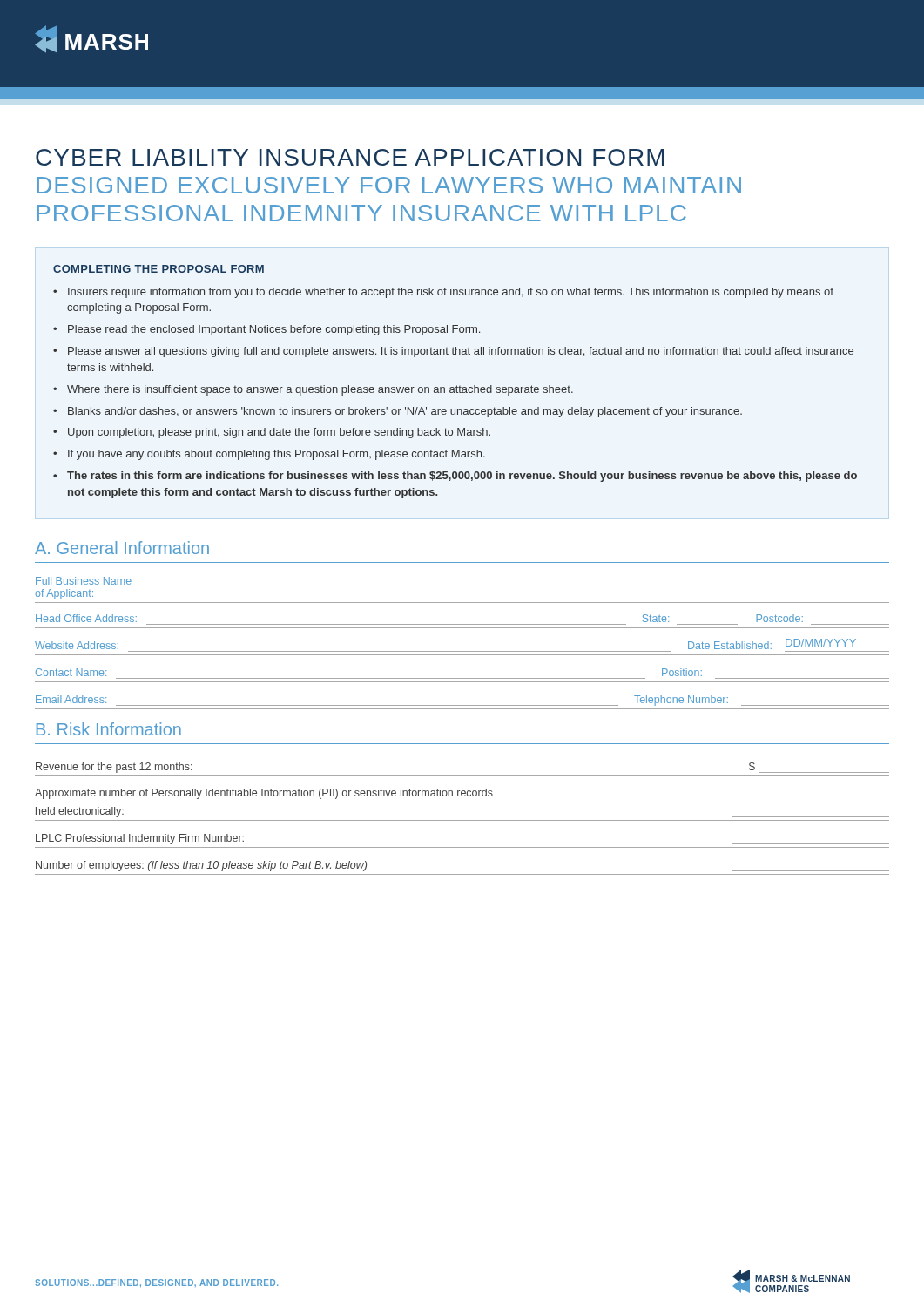
Task: Select the section header containing "A. General Information"
Action: (122, 548)
